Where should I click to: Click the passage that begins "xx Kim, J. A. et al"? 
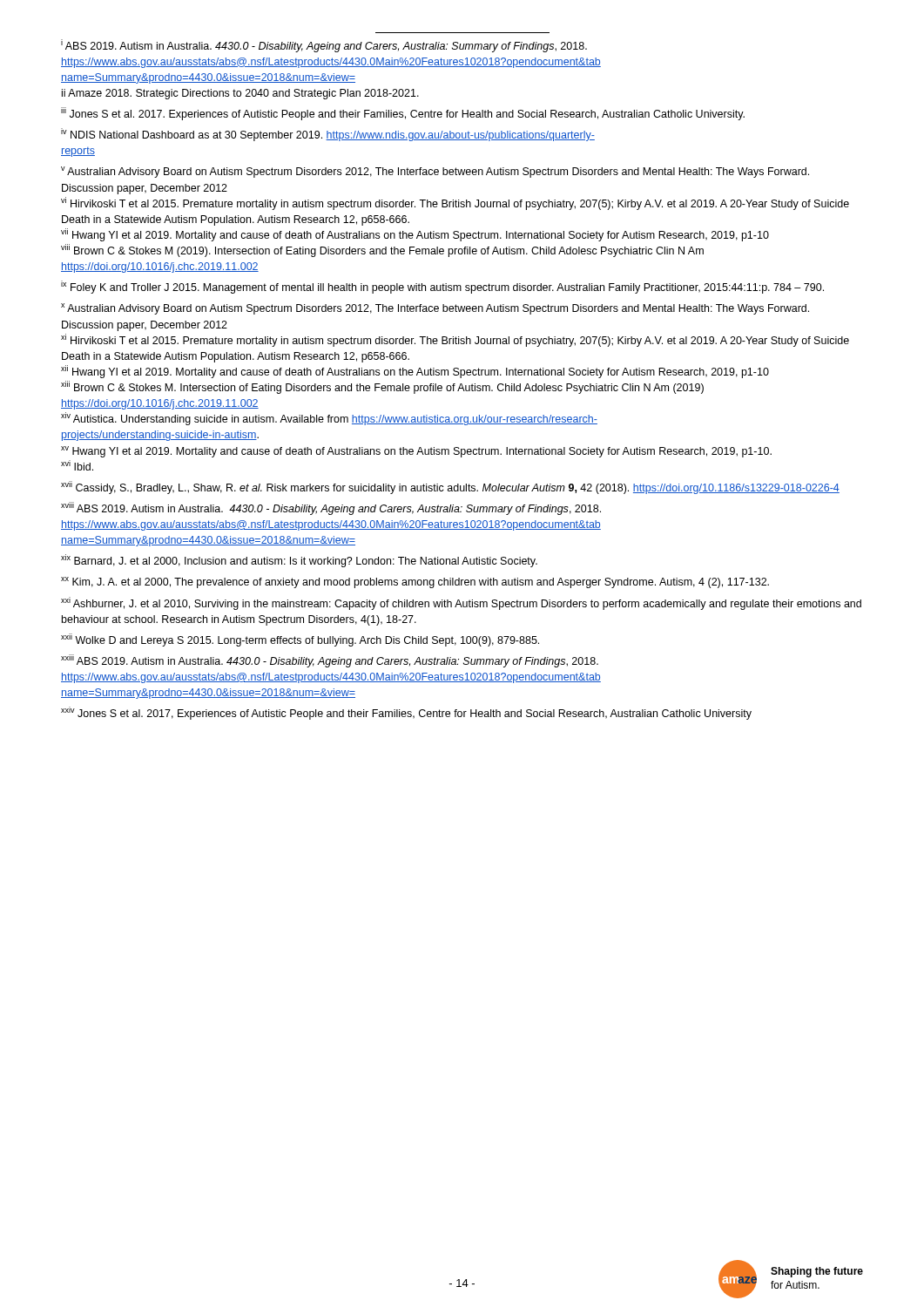415,581
